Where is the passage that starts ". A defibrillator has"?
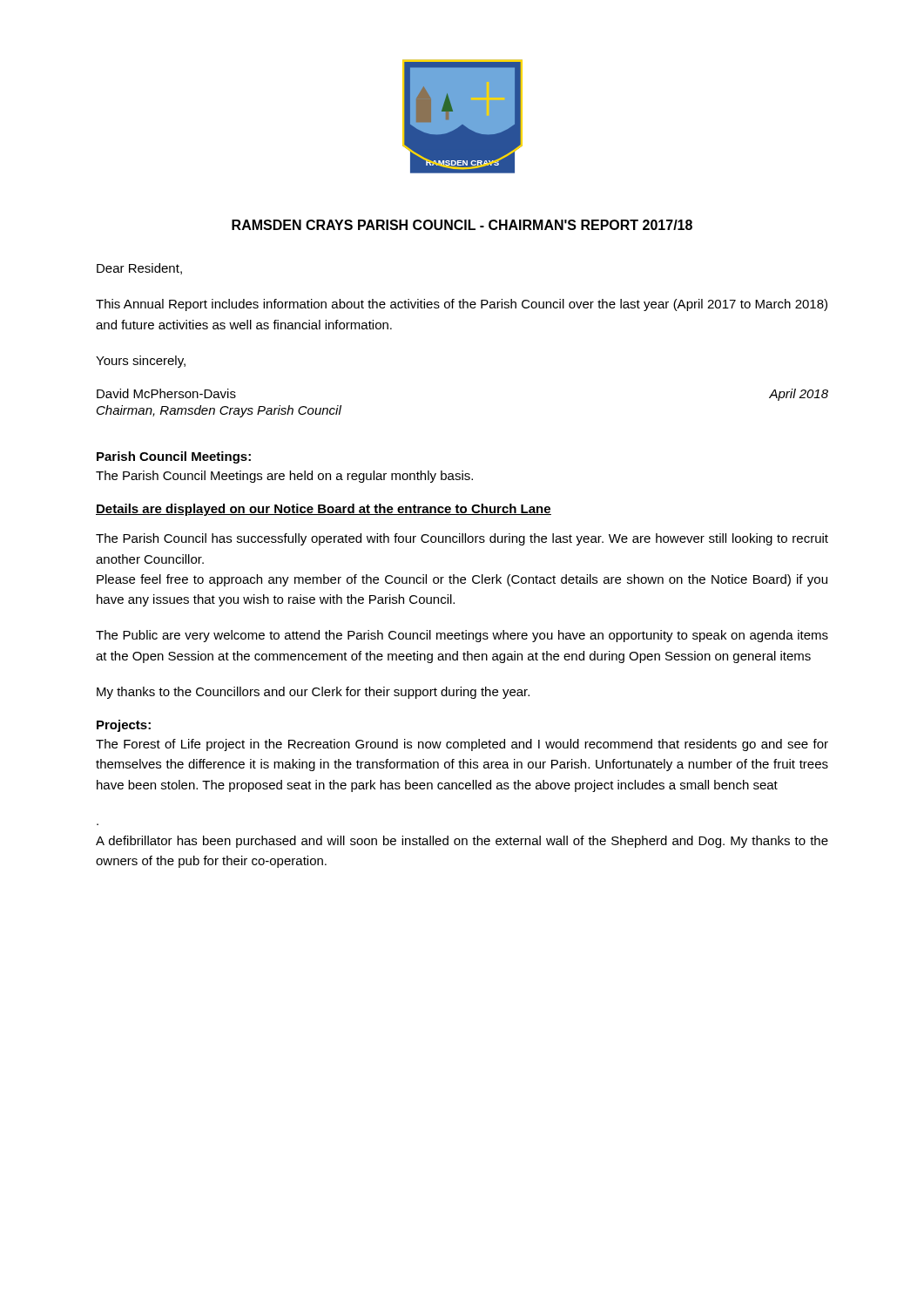 pos(462,840)
